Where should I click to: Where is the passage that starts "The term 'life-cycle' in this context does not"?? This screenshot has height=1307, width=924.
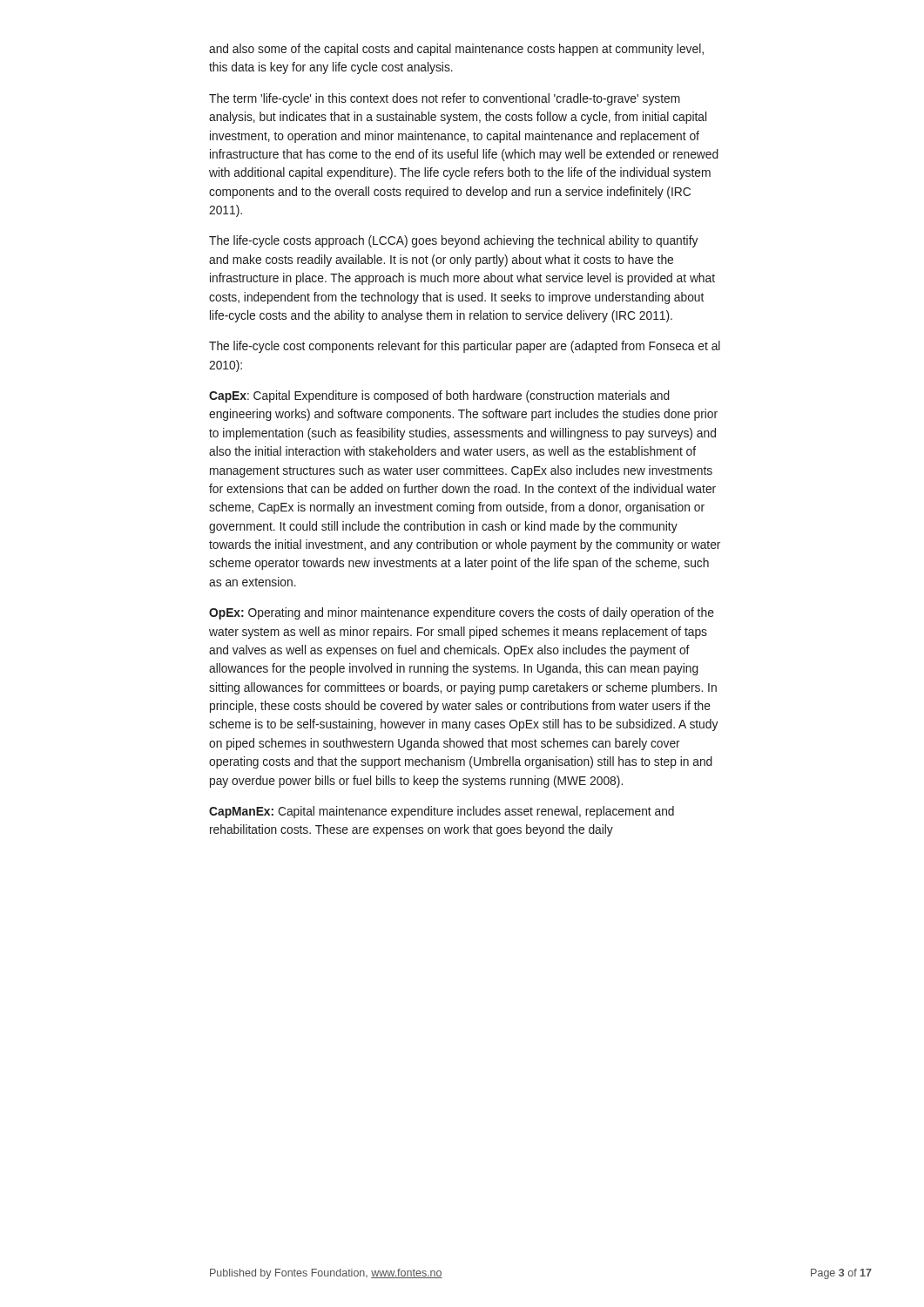point(465,155)
